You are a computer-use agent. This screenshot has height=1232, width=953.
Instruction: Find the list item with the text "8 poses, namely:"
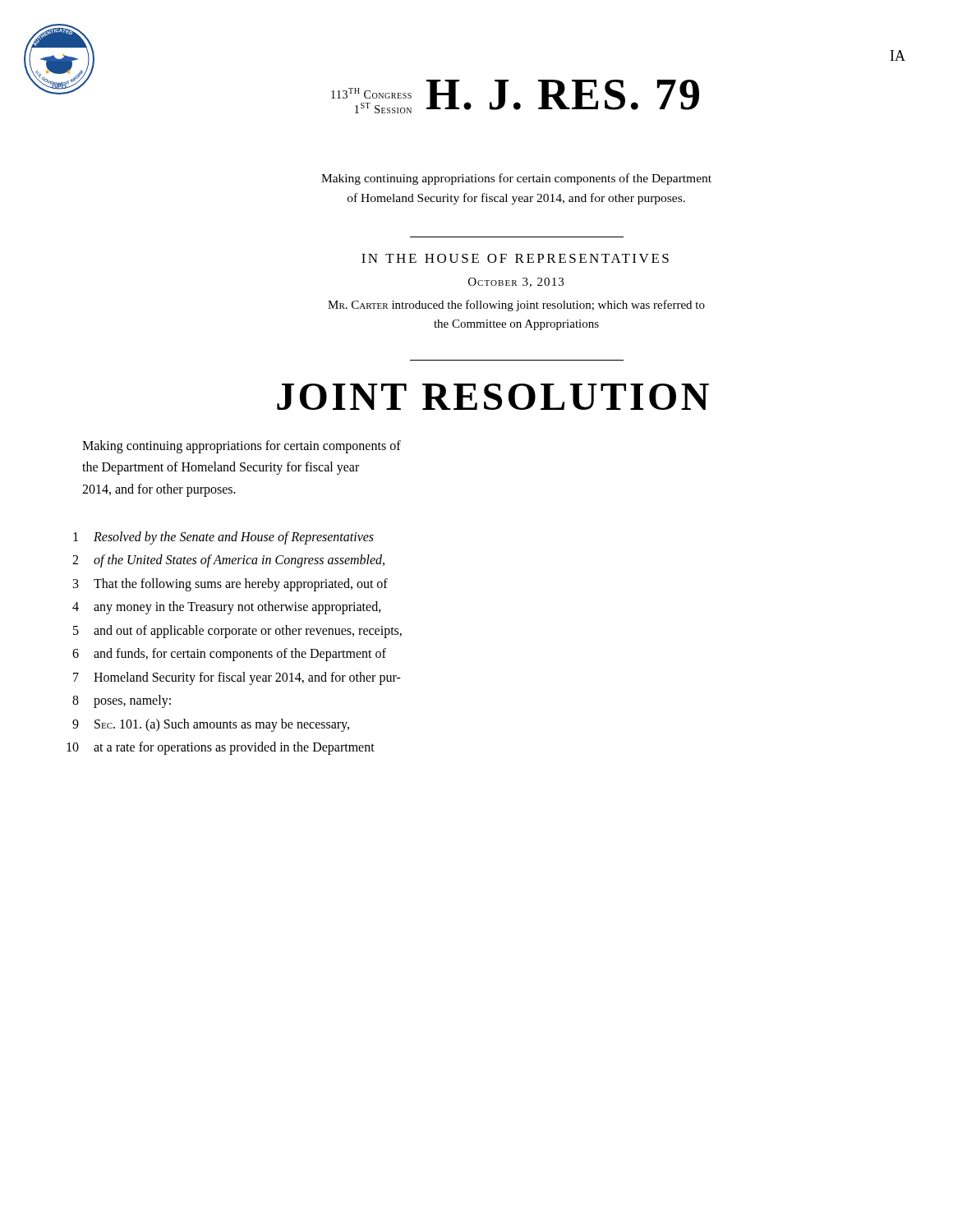pyautogui.click(x=122, y=701)
